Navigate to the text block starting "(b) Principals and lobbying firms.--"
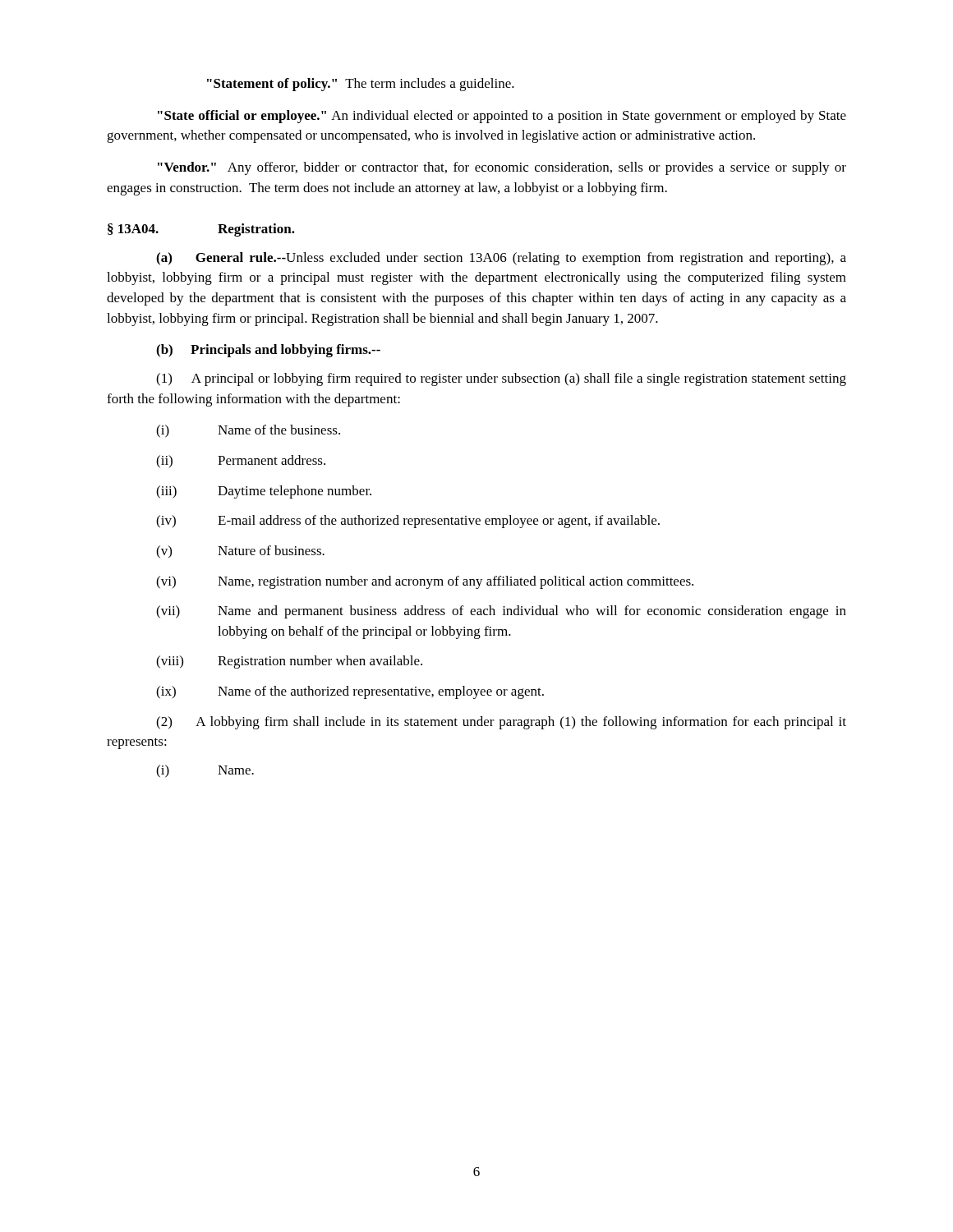The image size is (953, 1232). 268,350
